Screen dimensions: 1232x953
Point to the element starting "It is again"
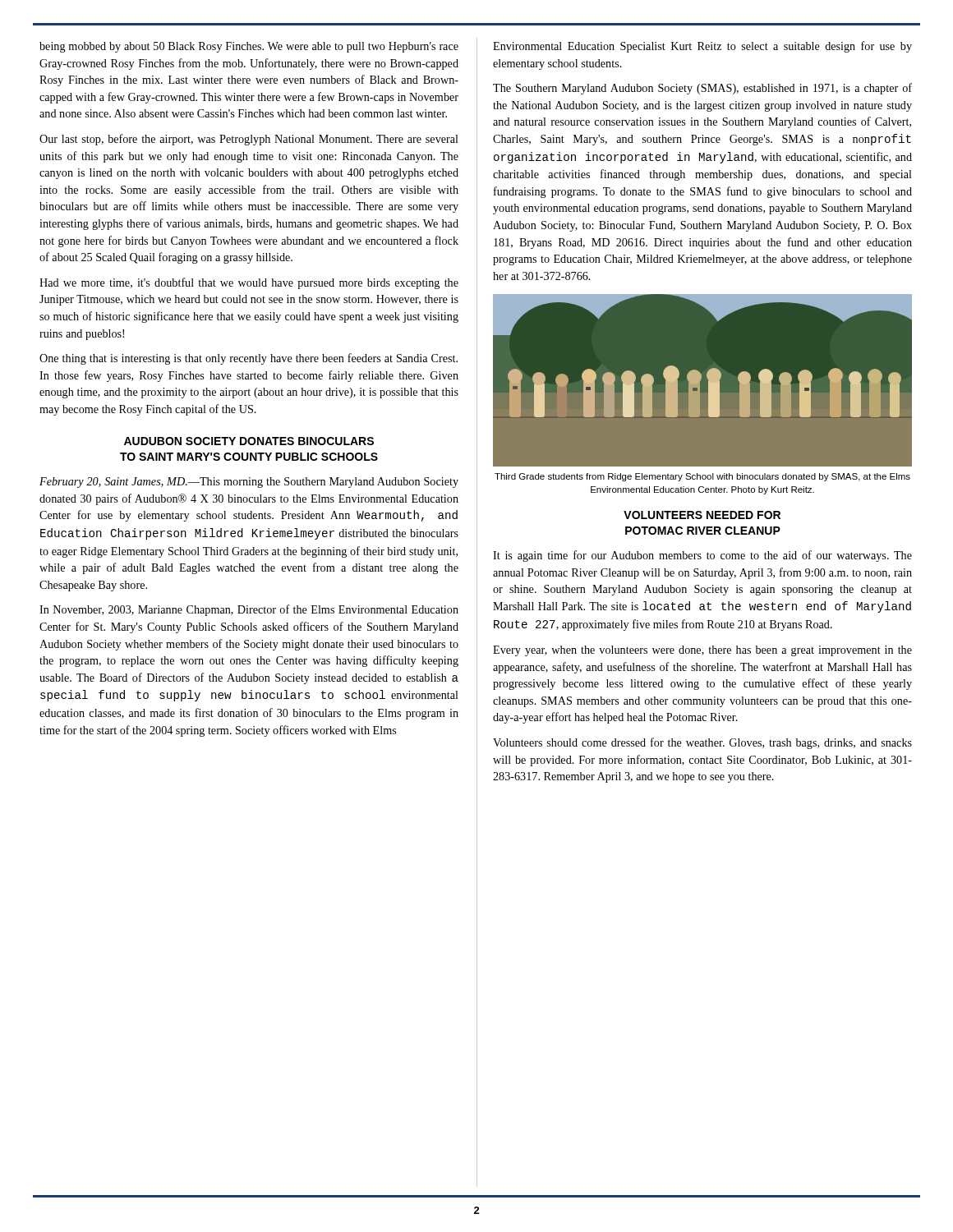[702, 590]
